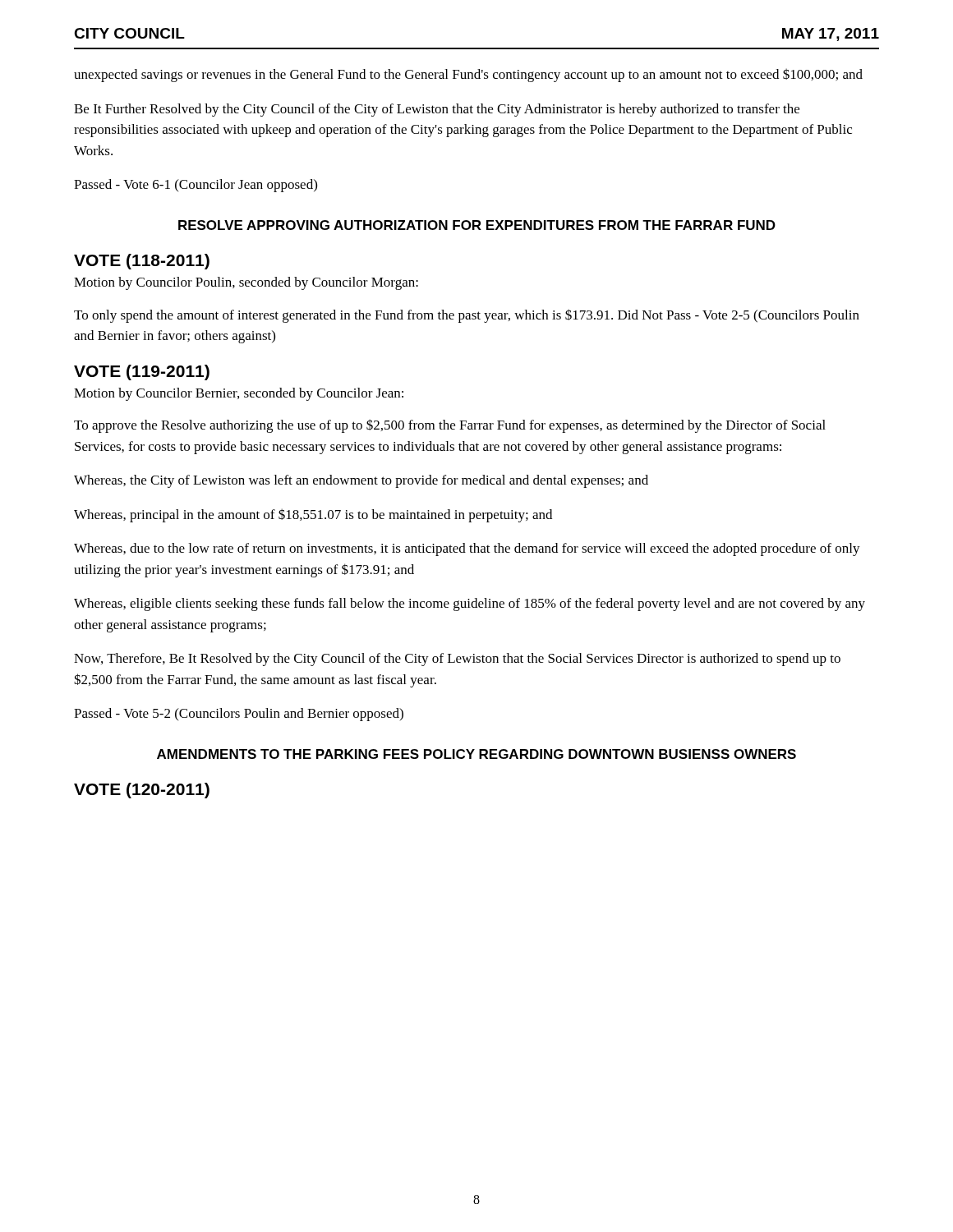This screenshot has height=1232, width=953.
Task: Point to the text block starting "unexpected savings or revenues in the"
Action: tap(468, 74)
